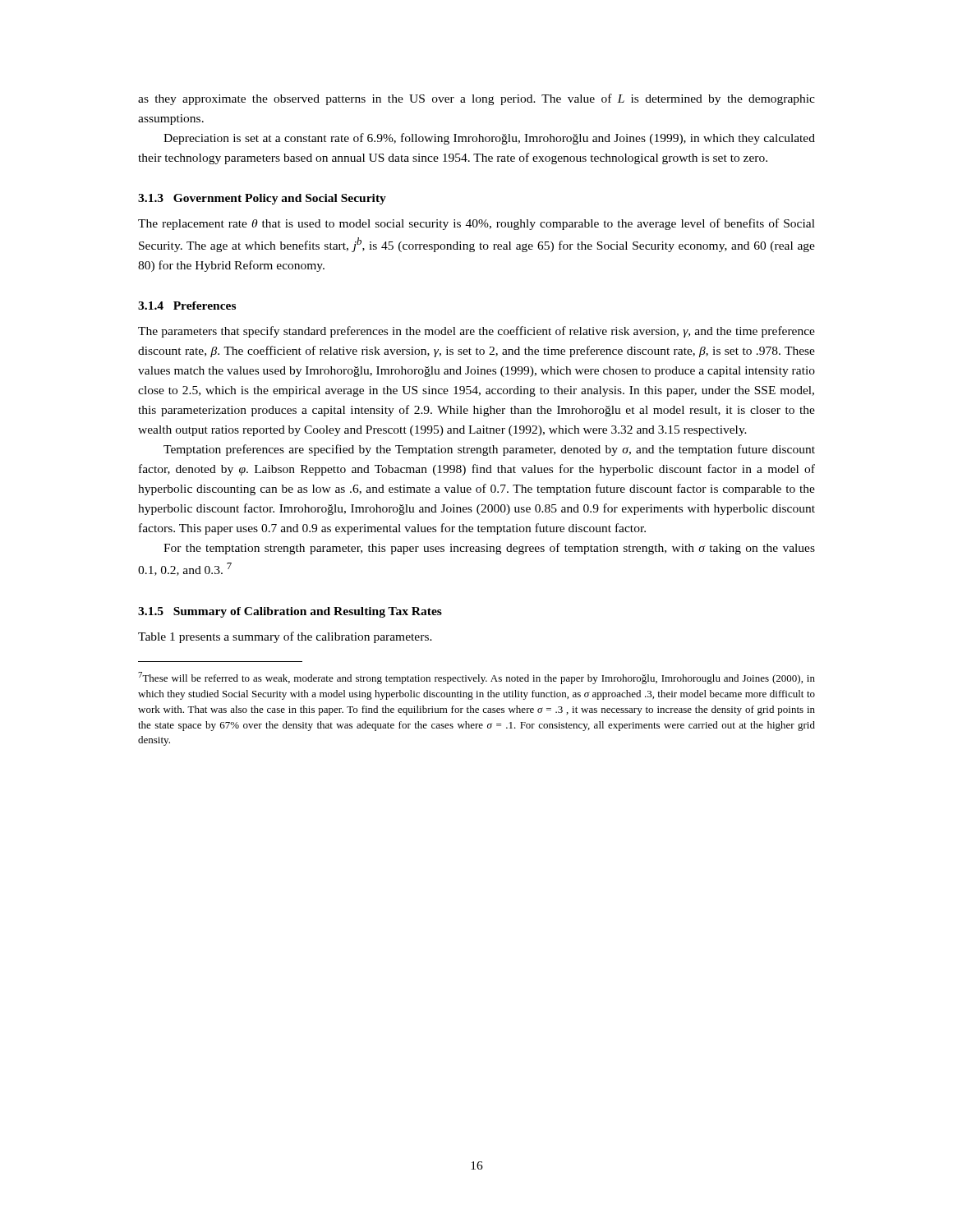Point to "3.1.4 Preferences"

pyautogui.click(x=187, y=305)
